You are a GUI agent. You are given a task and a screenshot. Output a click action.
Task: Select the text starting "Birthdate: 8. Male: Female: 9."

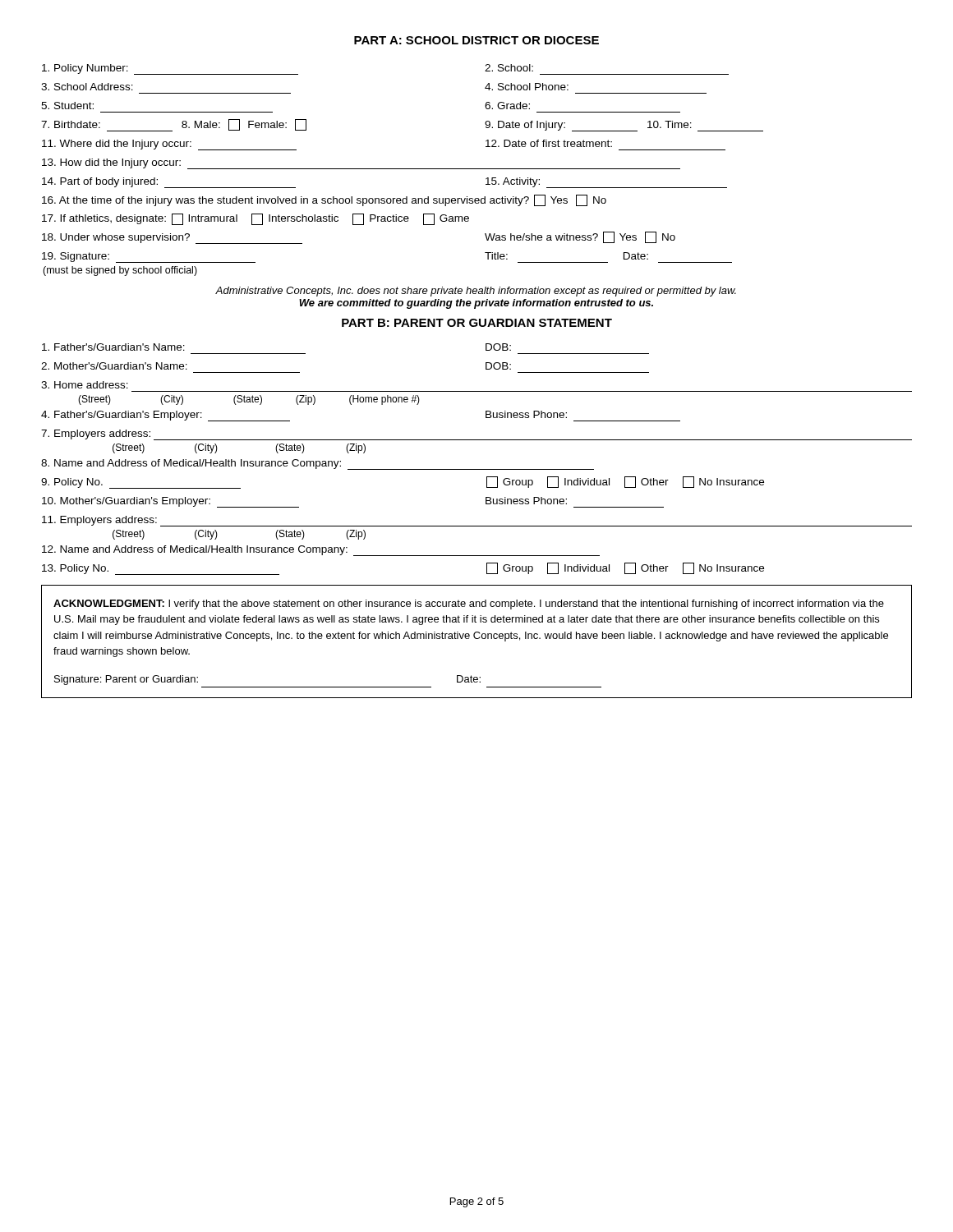476,125
